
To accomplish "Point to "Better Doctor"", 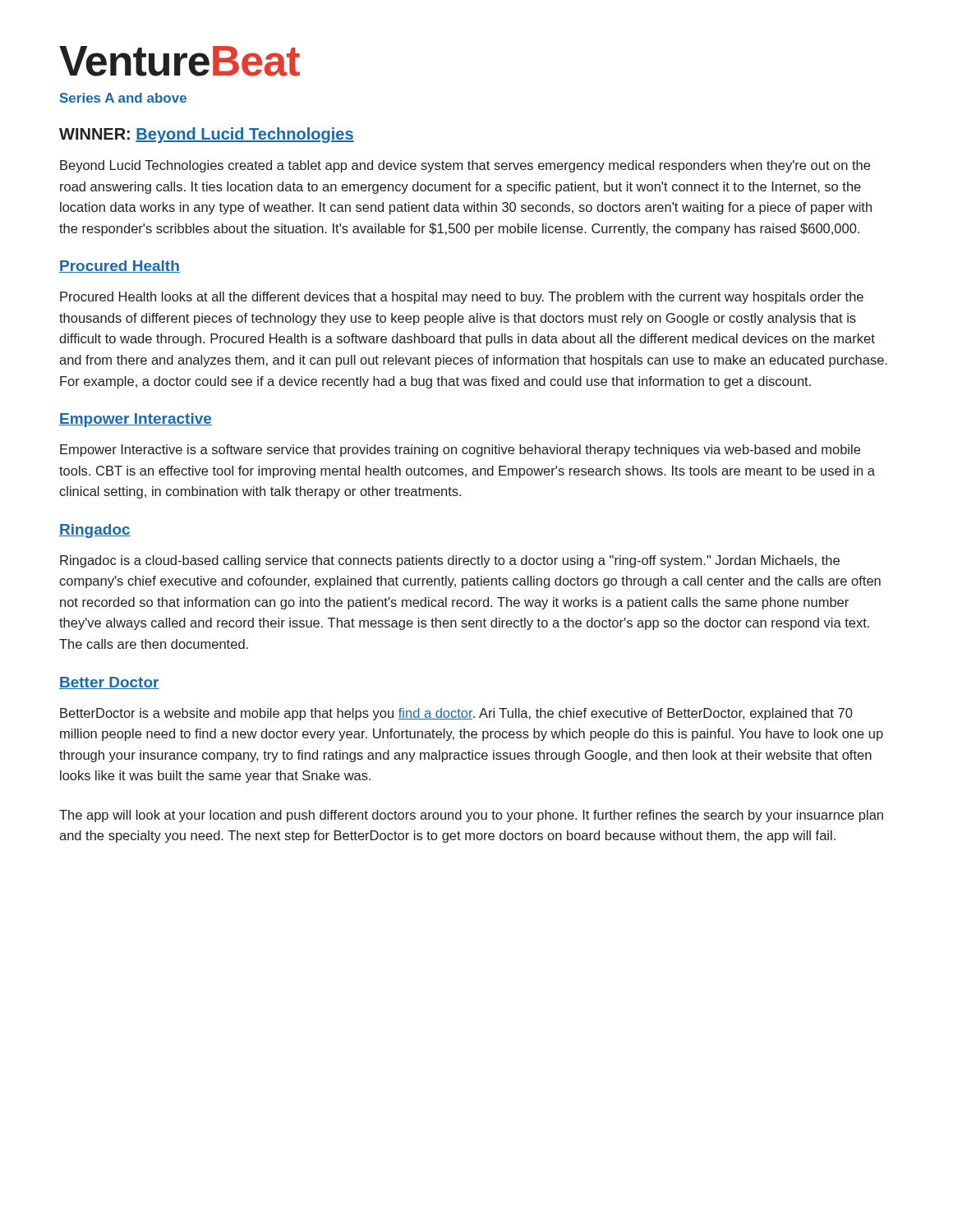I will click(109, 682).
